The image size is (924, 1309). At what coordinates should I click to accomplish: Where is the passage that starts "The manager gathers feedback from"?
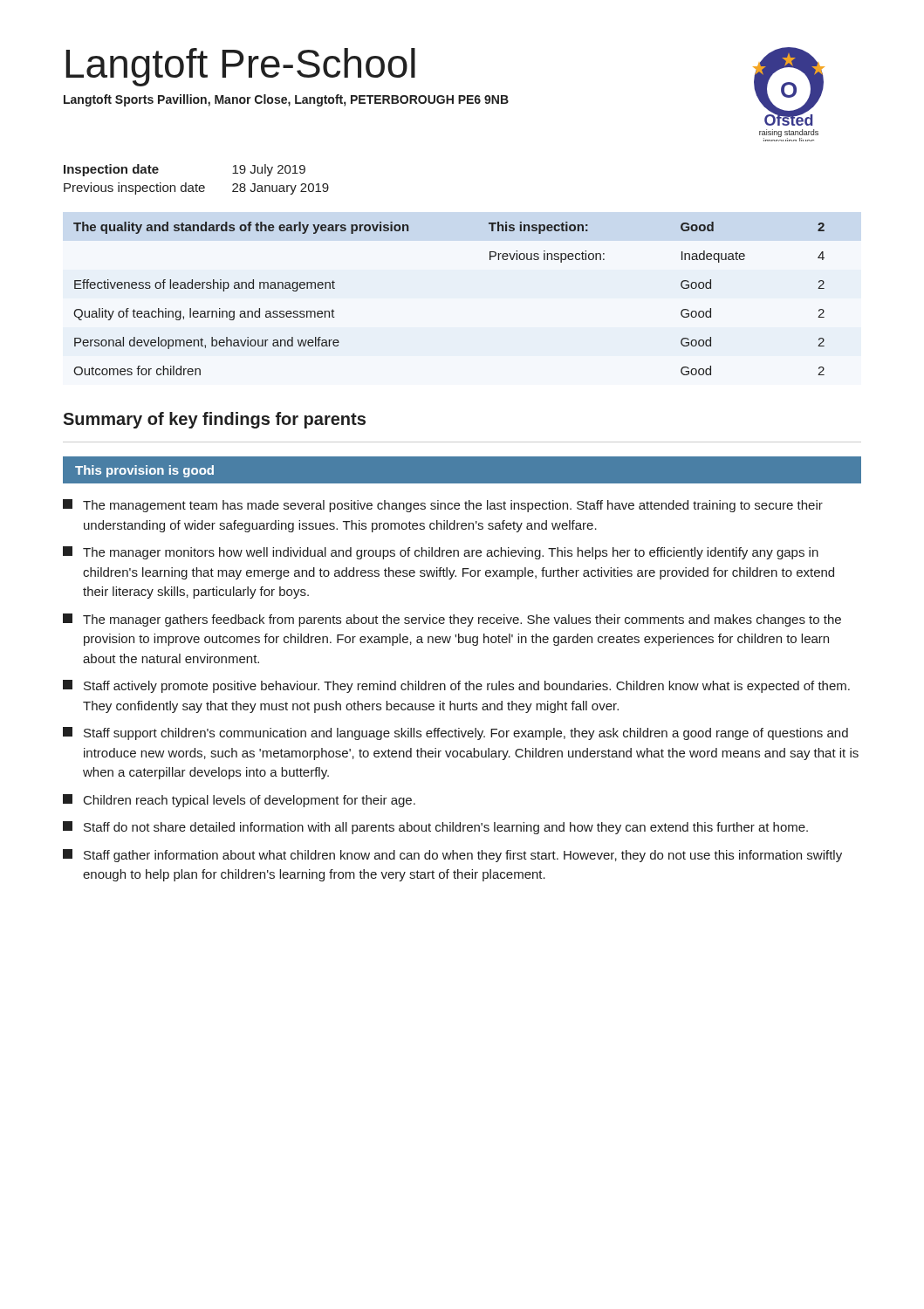(462, 639)
